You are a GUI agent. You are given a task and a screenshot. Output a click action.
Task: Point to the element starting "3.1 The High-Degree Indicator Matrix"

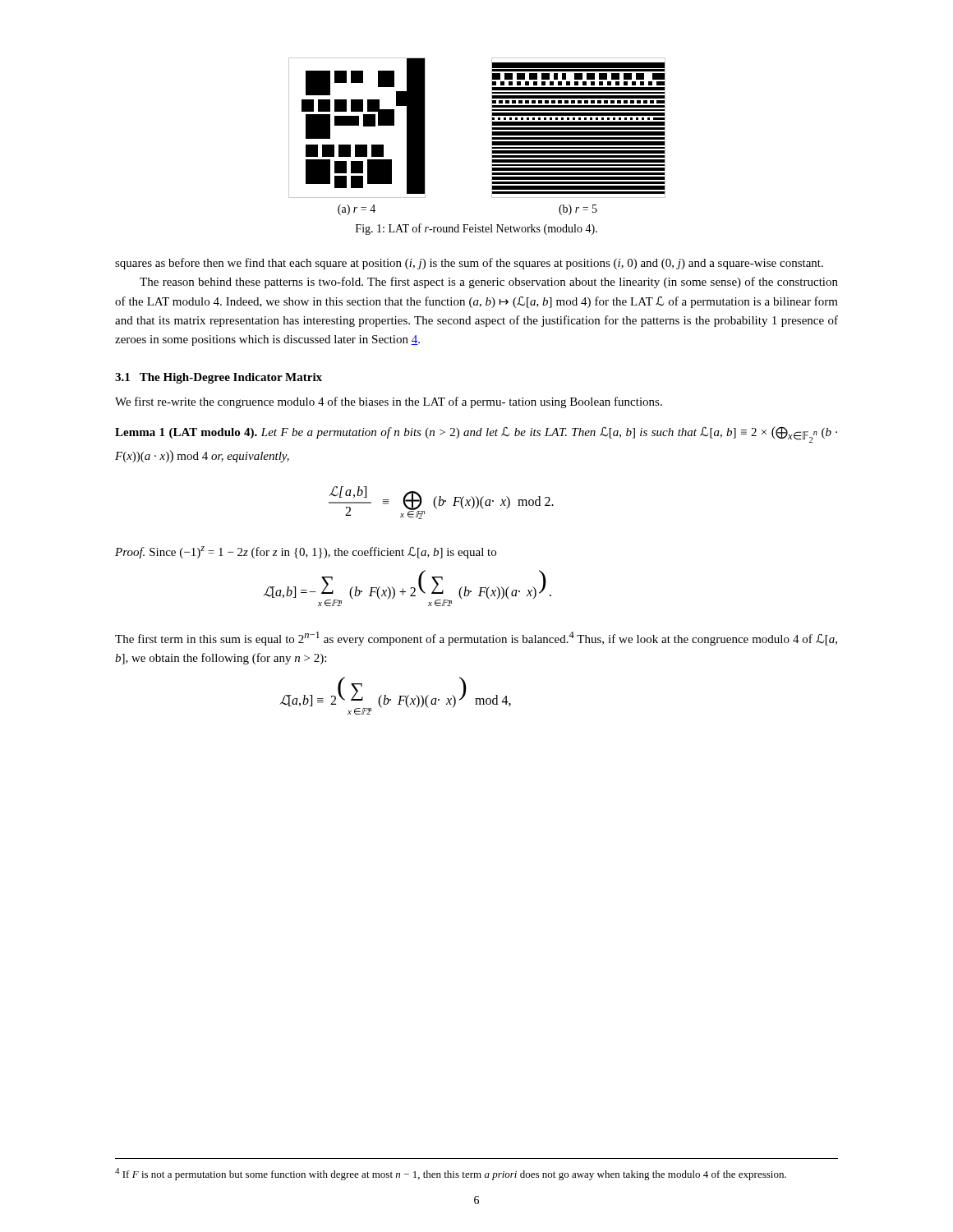(x=219, y=377)
